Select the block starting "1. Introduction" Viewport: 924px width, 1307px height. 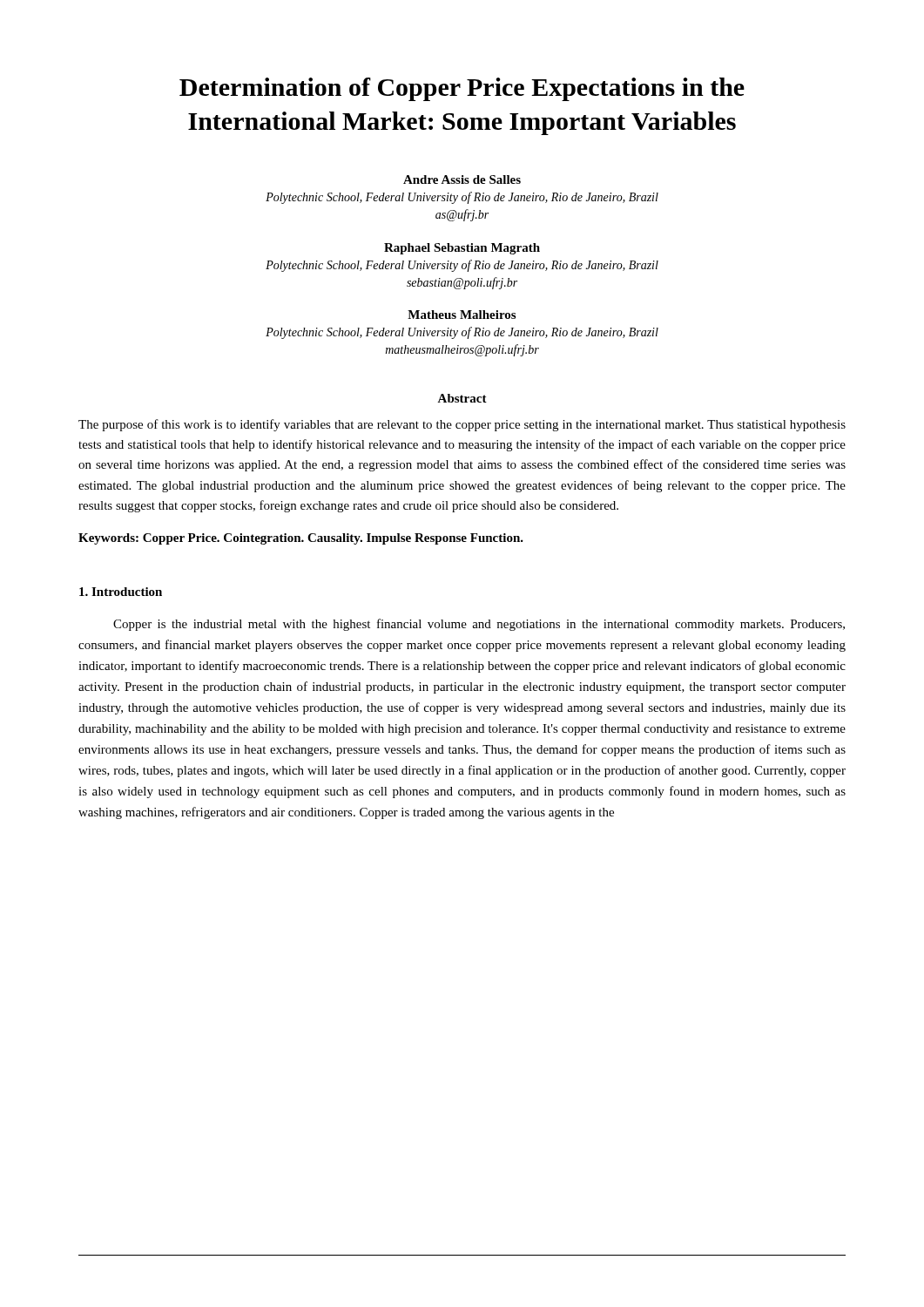click(120, 591)
